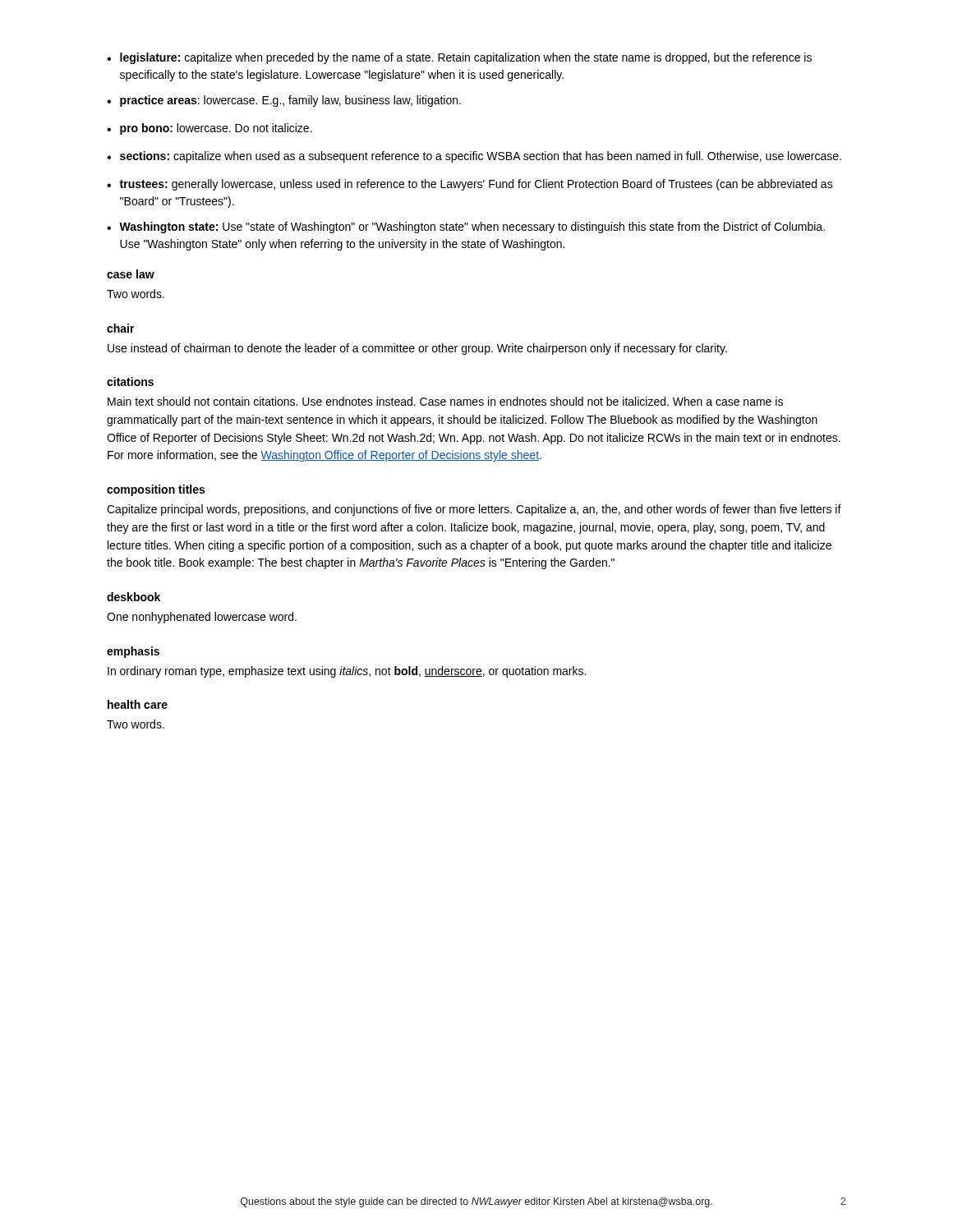
Task: Find the text block starting "Washington state: Use "state"
Action: (x=483, y=236)
